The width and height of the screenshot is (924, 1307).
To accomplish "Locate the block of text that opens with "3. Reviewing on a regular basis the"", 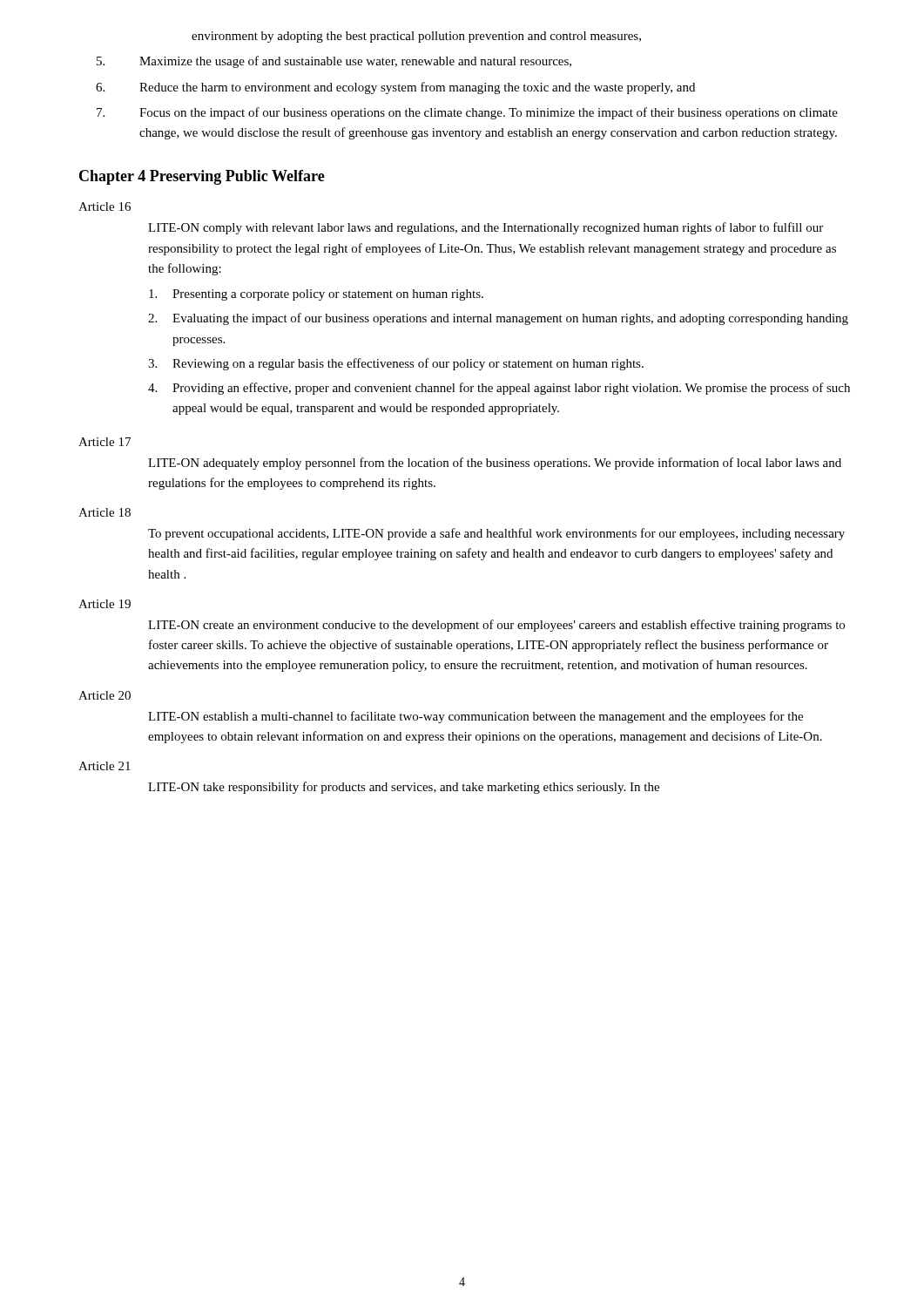I will (501, 364).
